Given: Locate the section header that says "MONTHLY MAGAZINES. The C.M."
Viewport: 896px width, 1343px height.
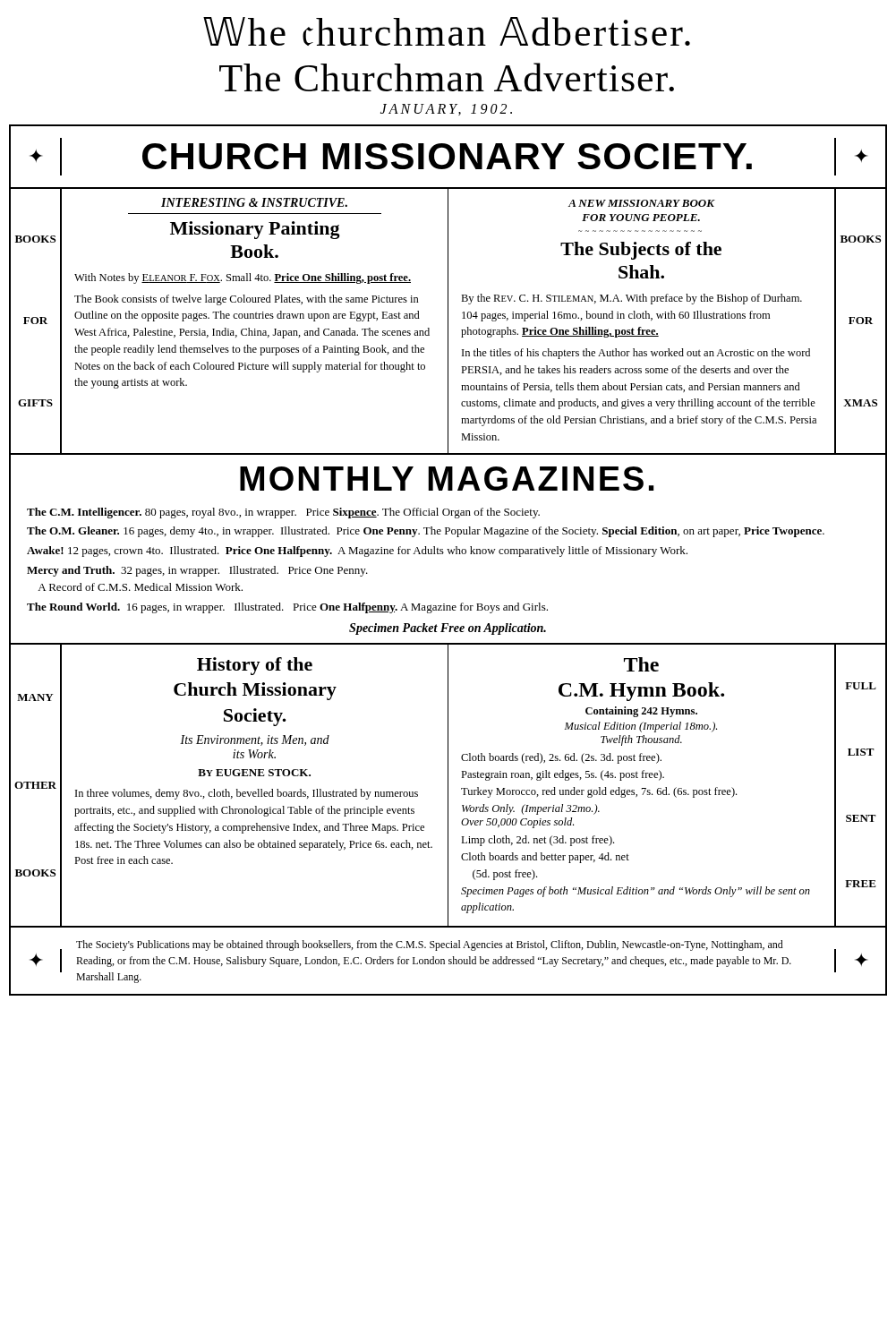Looking at the screenshot, I should [448, 548].
